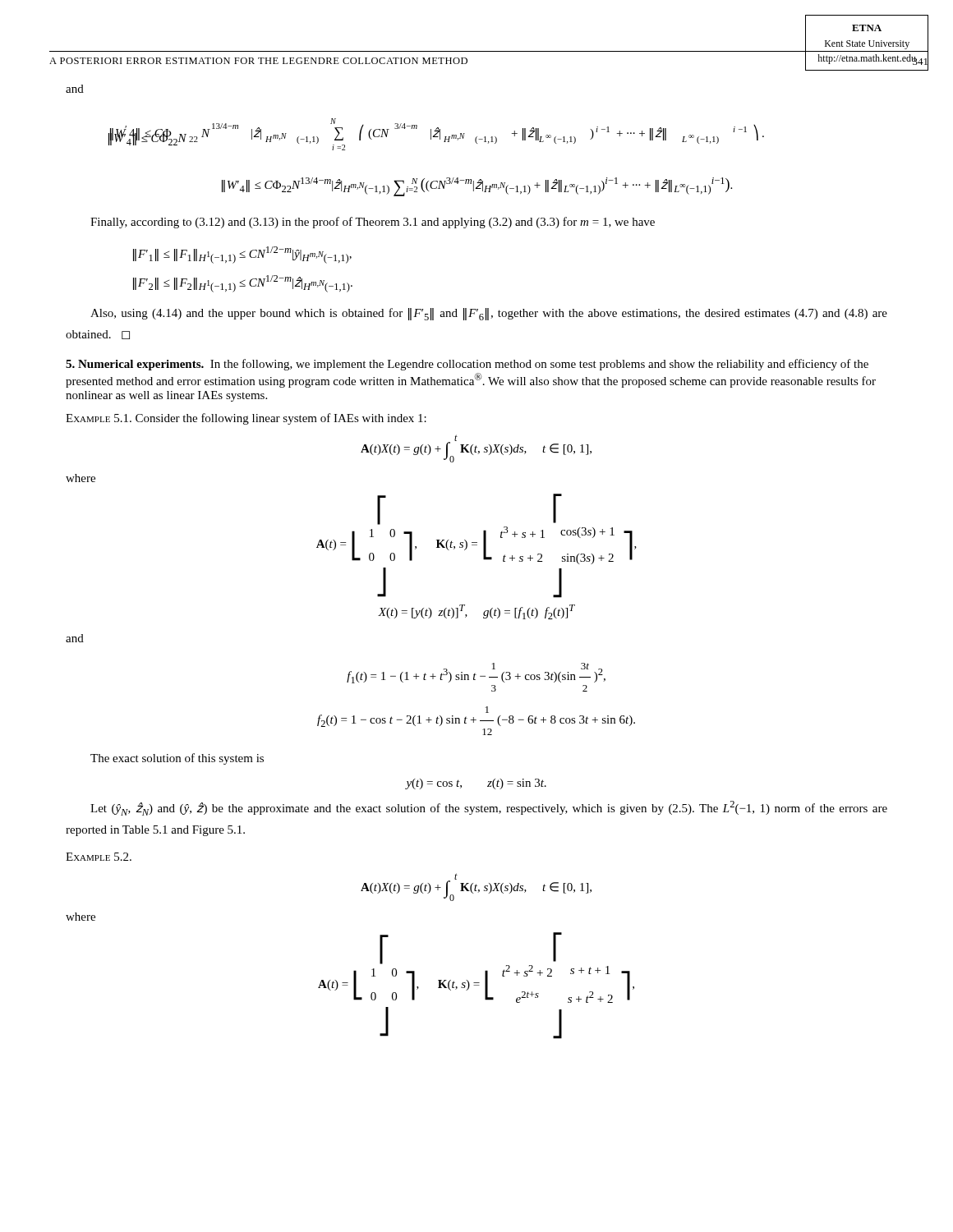953x1232 pixels.
Task: Click where it says "y(t) = cos t, z(t) = sin 3t."
Action: (476, 783)
